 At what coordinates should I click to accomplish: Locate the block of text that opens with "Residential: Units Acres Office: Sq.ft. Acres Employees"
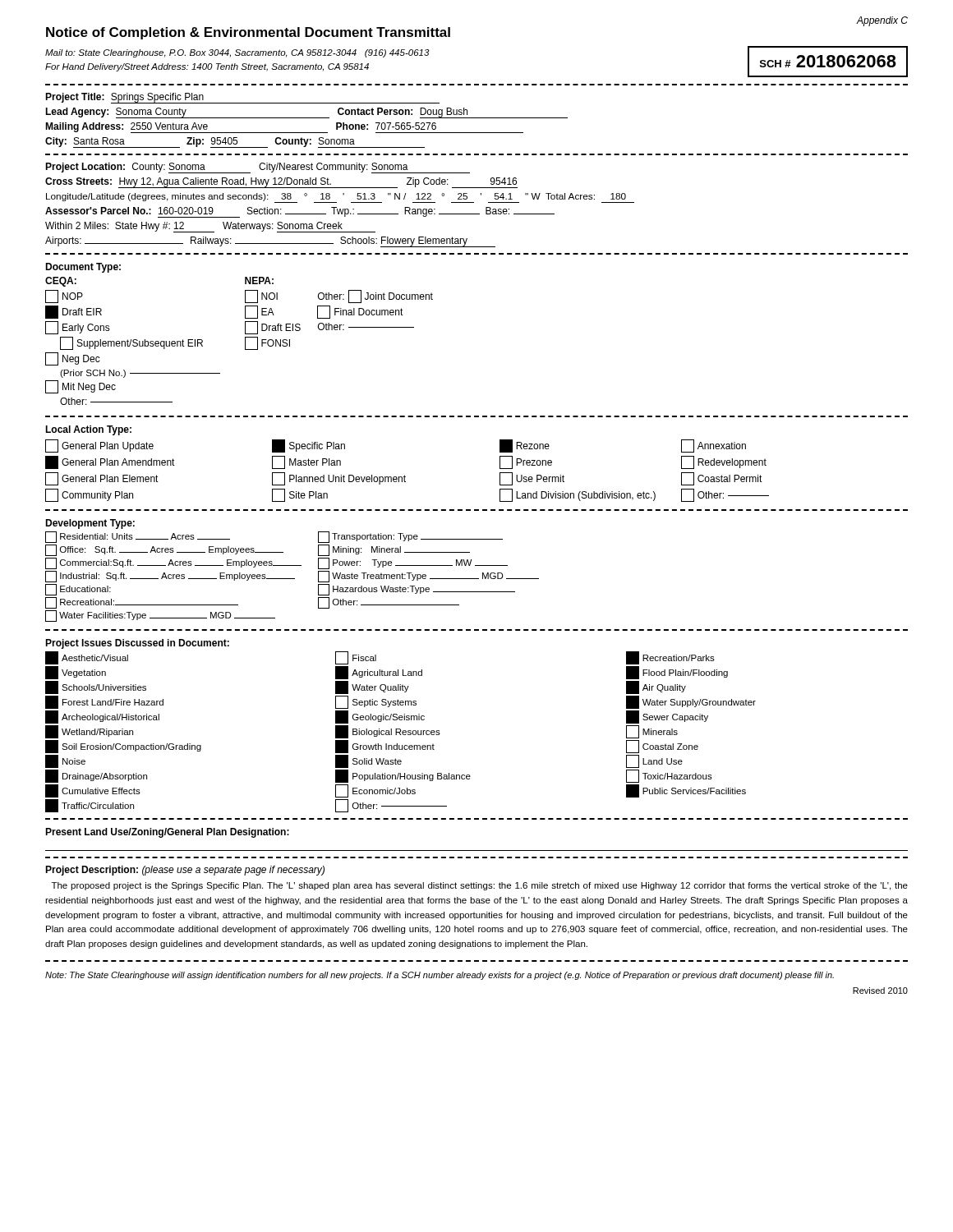[476, 577]
